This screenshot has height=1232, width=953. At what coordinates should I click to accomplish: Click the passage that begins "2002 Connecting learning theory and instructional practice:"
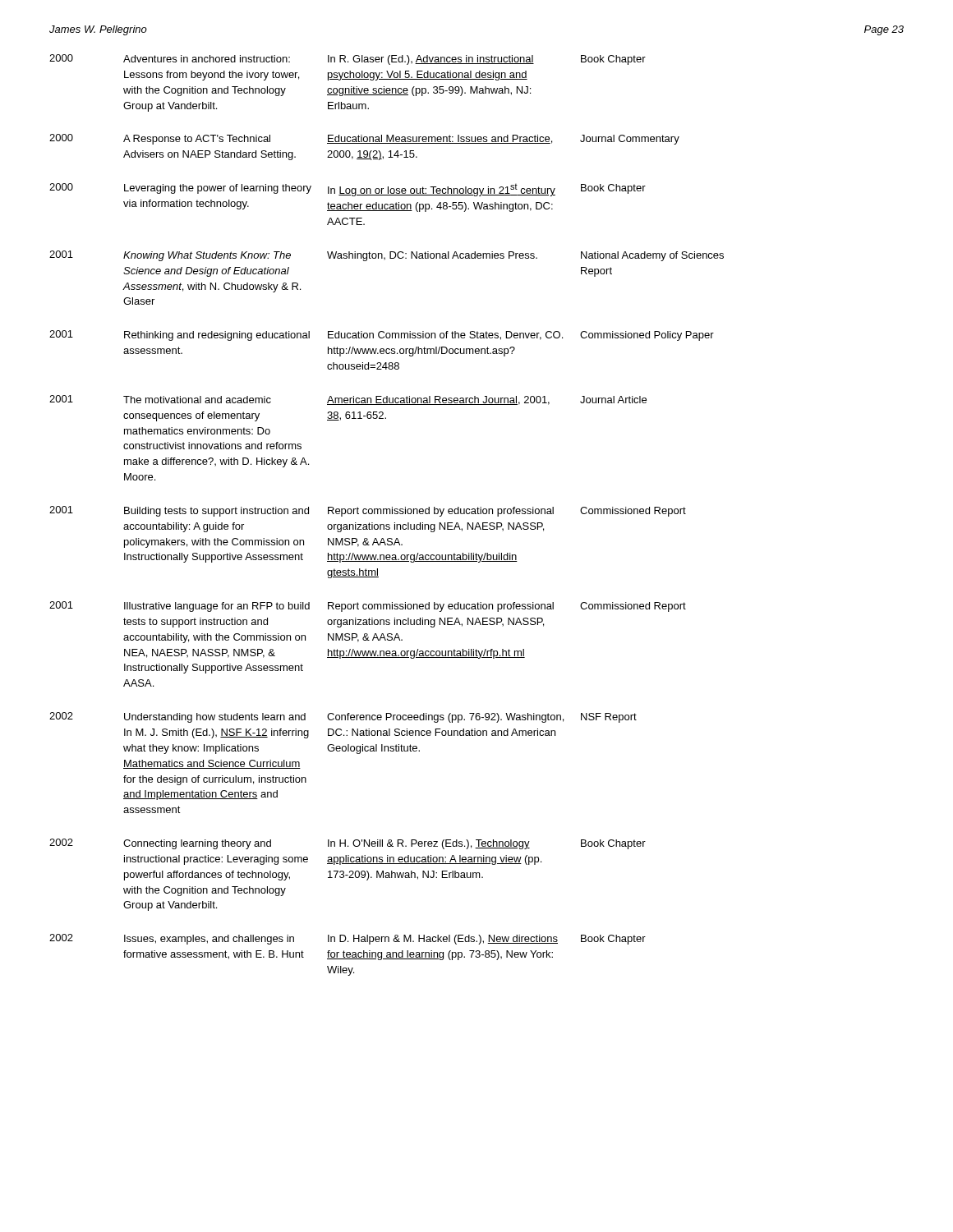pyautogui.click(x=389, y=875)
